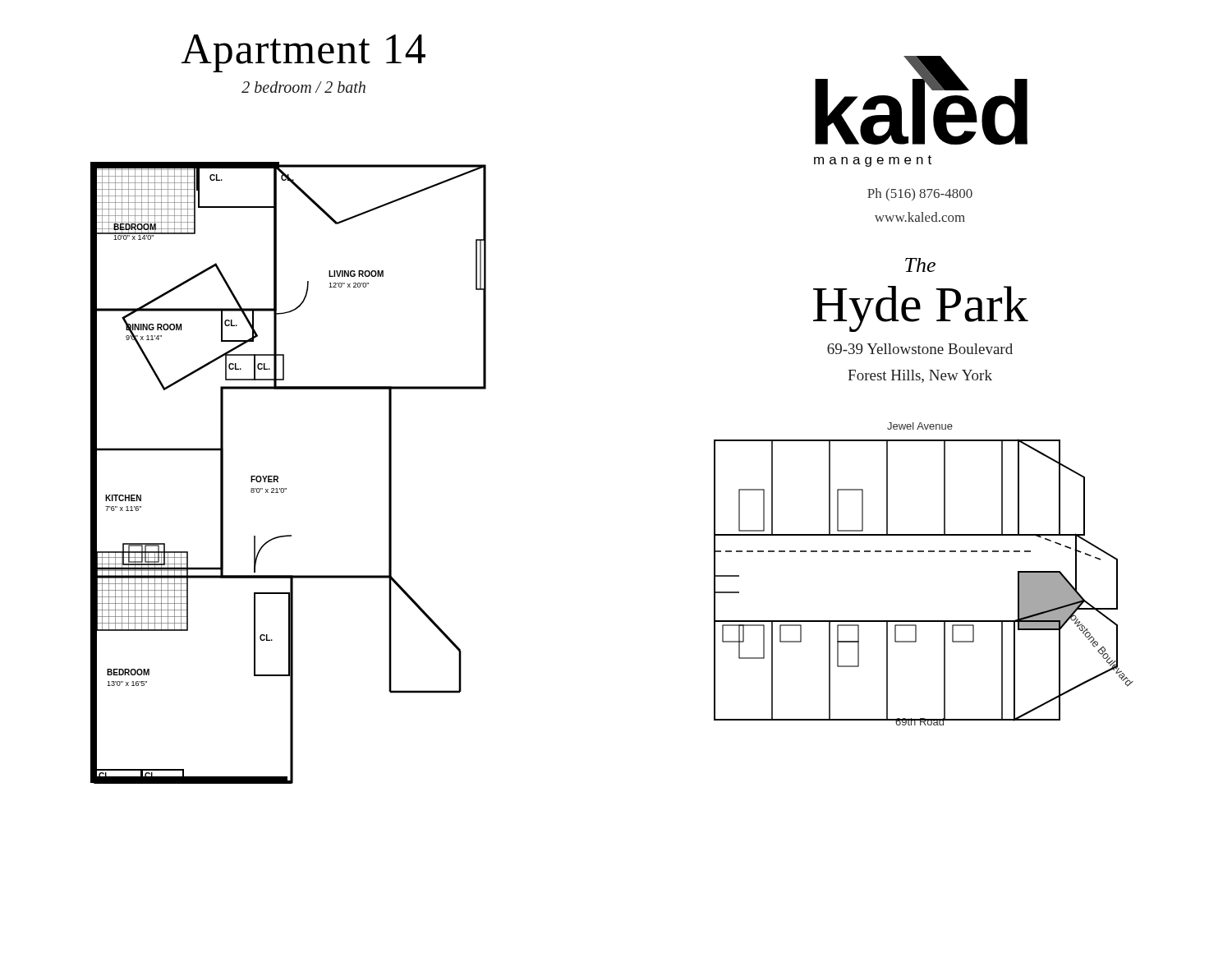Screen dimensions: 953x1232
Task: Where does it say "69-39 Yellowstone Boulevard Forest Hills, New York"?
Action: pyautogui.click(x=920, y=362)
